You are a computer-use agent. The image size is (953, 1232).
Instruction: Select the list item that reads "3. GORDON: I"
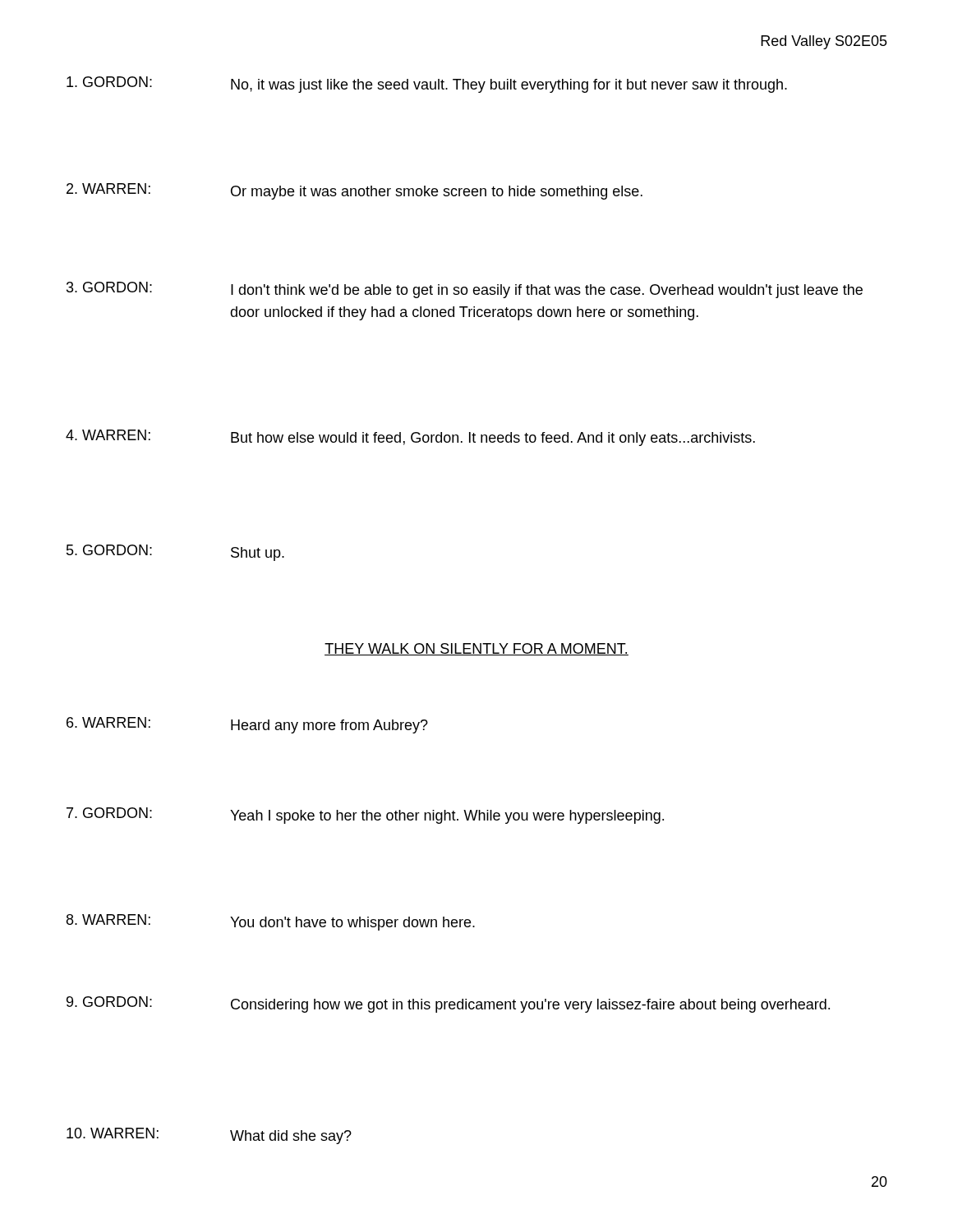click(476, 301)
